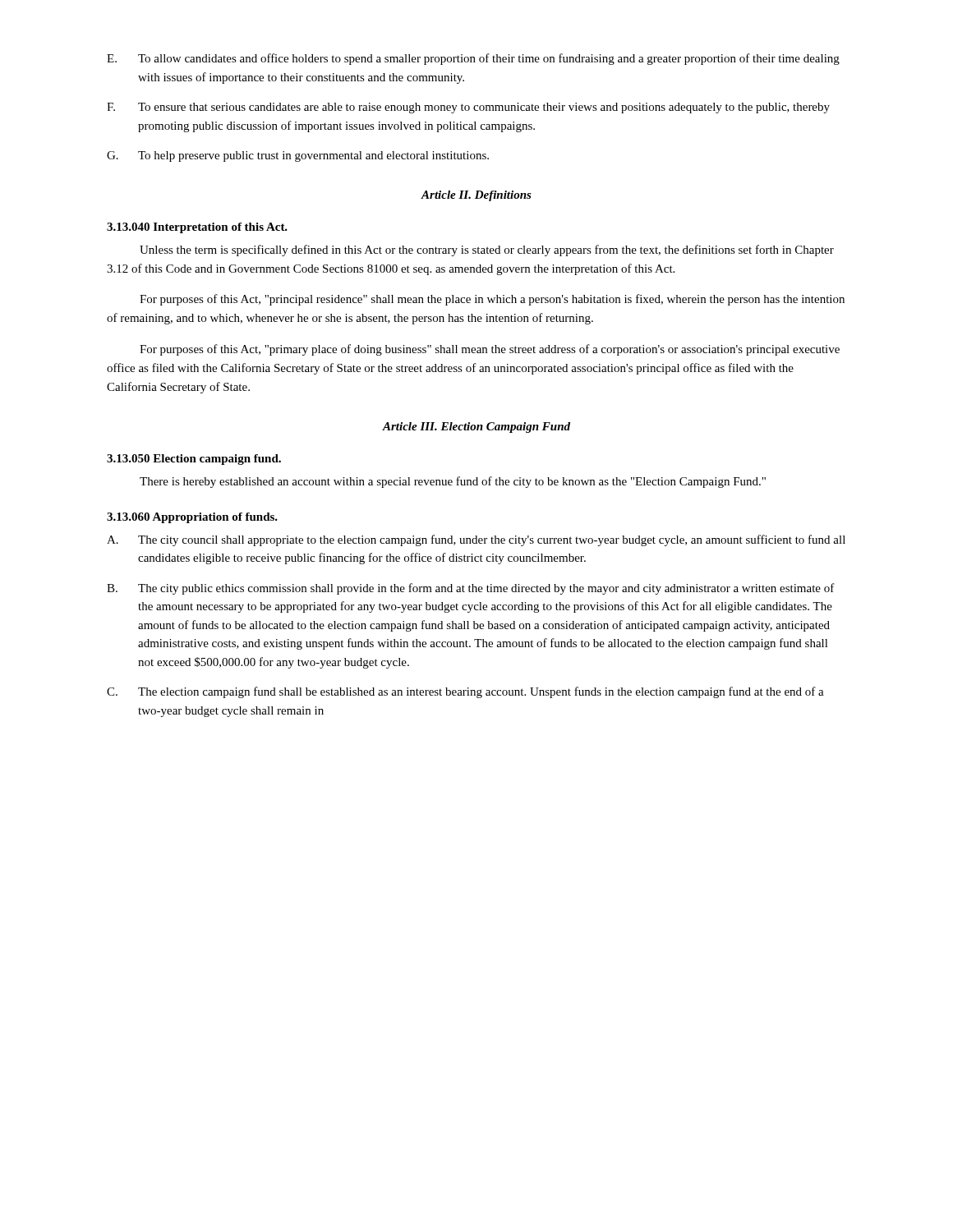This screenshot has width=953, height=1232.
Task: Point to the block beginning "A. The city council shall appropriate to"
Action: pyautogui.click(x=476, y=549)
